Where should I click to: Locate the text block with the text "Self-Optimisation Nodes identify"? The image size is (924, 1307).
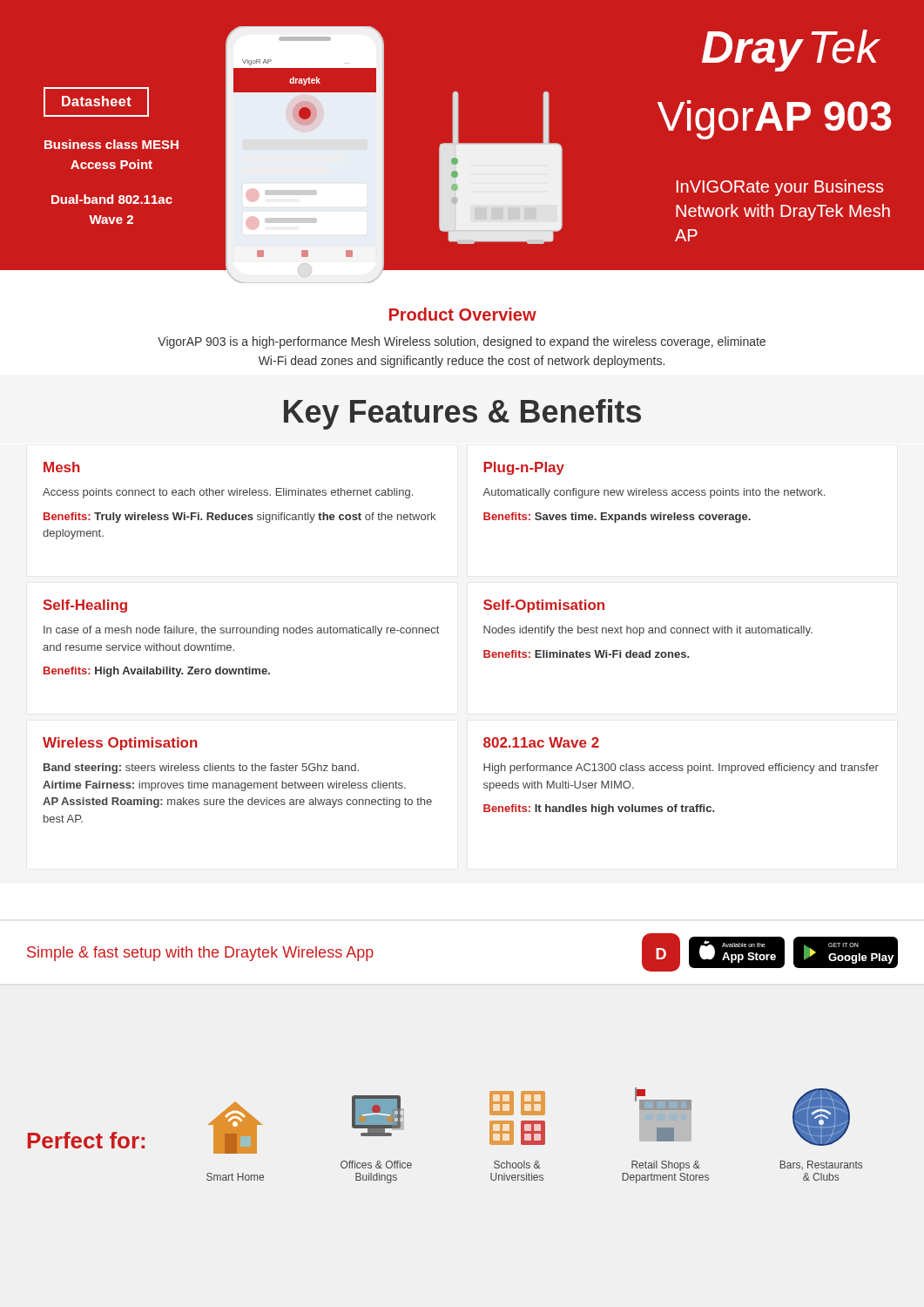[x=682, y=630]
